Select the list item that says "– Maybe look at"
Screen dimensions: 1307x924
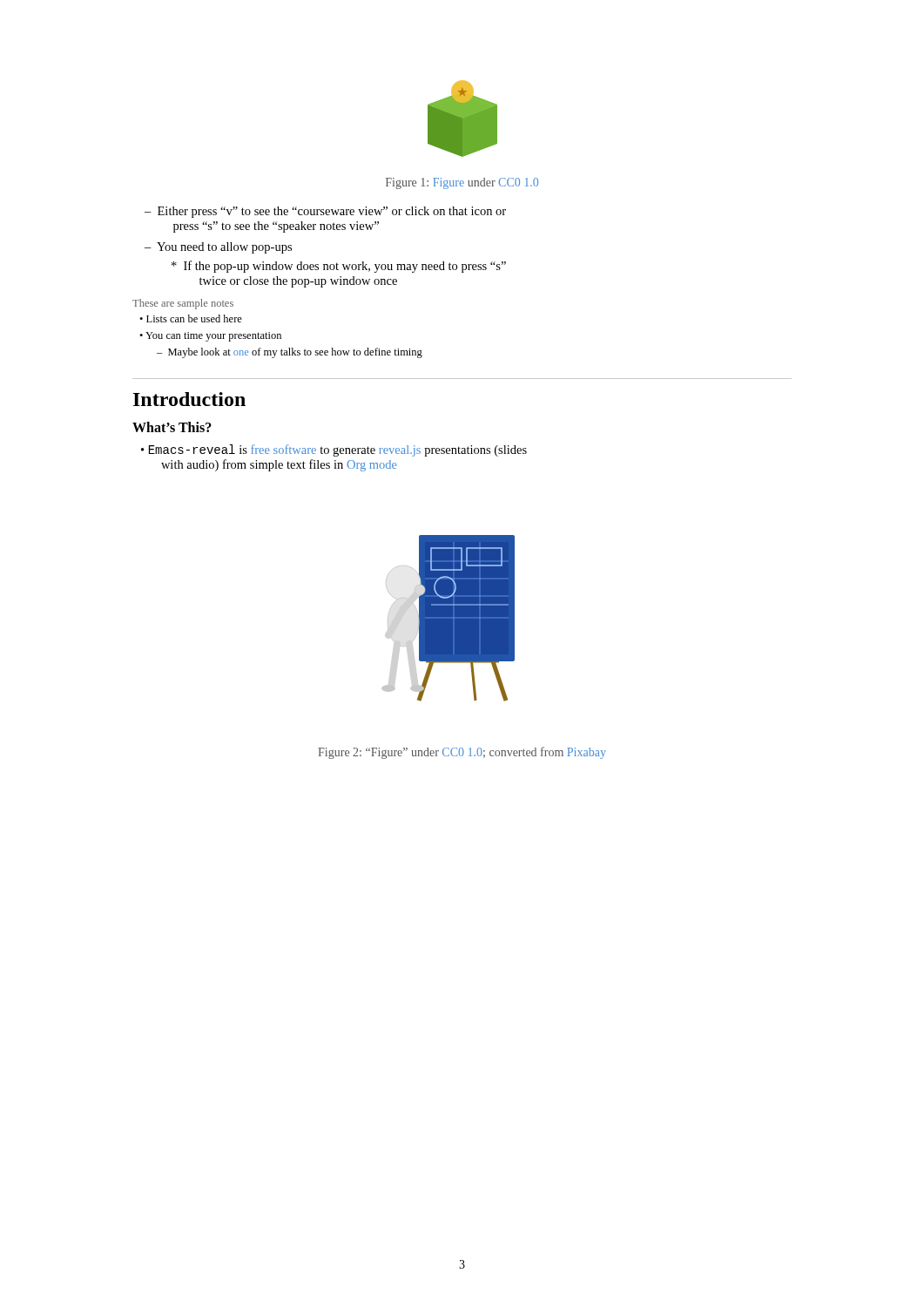click(x=290, y=352)
